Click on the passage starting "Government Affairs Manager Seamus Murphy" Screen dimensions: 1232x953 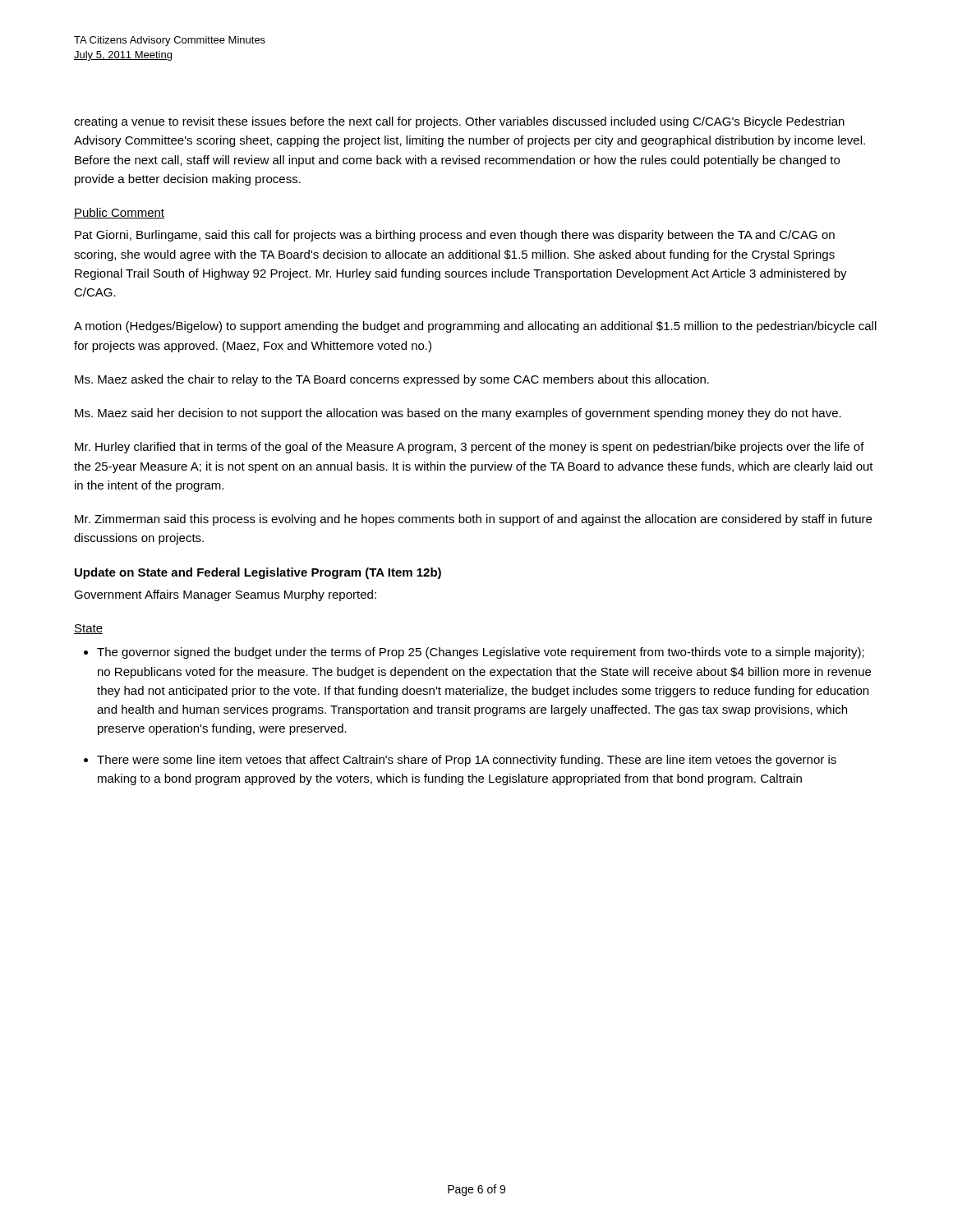[x=225, y=595]
